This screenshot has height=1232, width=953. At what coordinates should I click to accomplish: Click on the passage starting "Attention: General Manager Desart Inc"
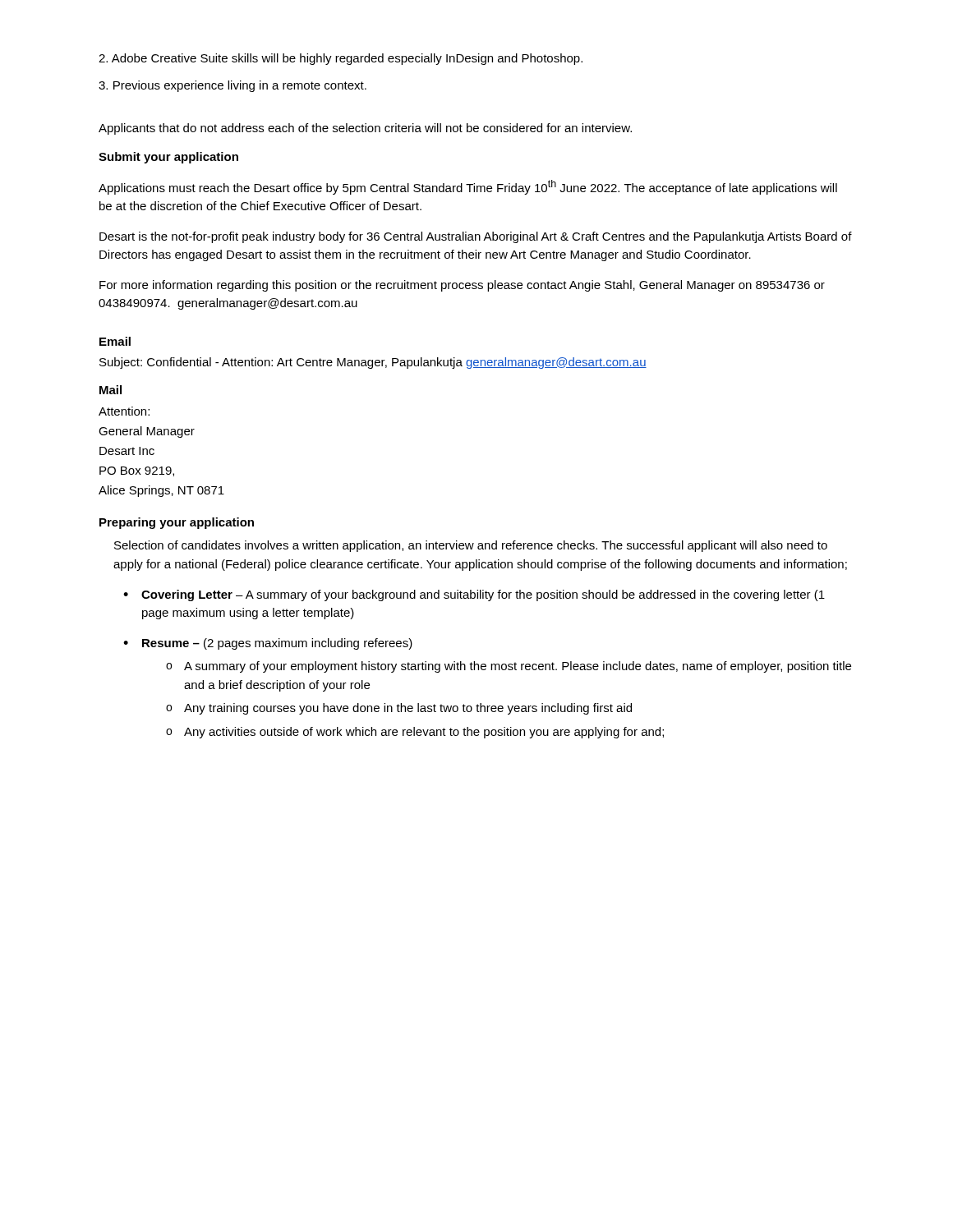161,450
